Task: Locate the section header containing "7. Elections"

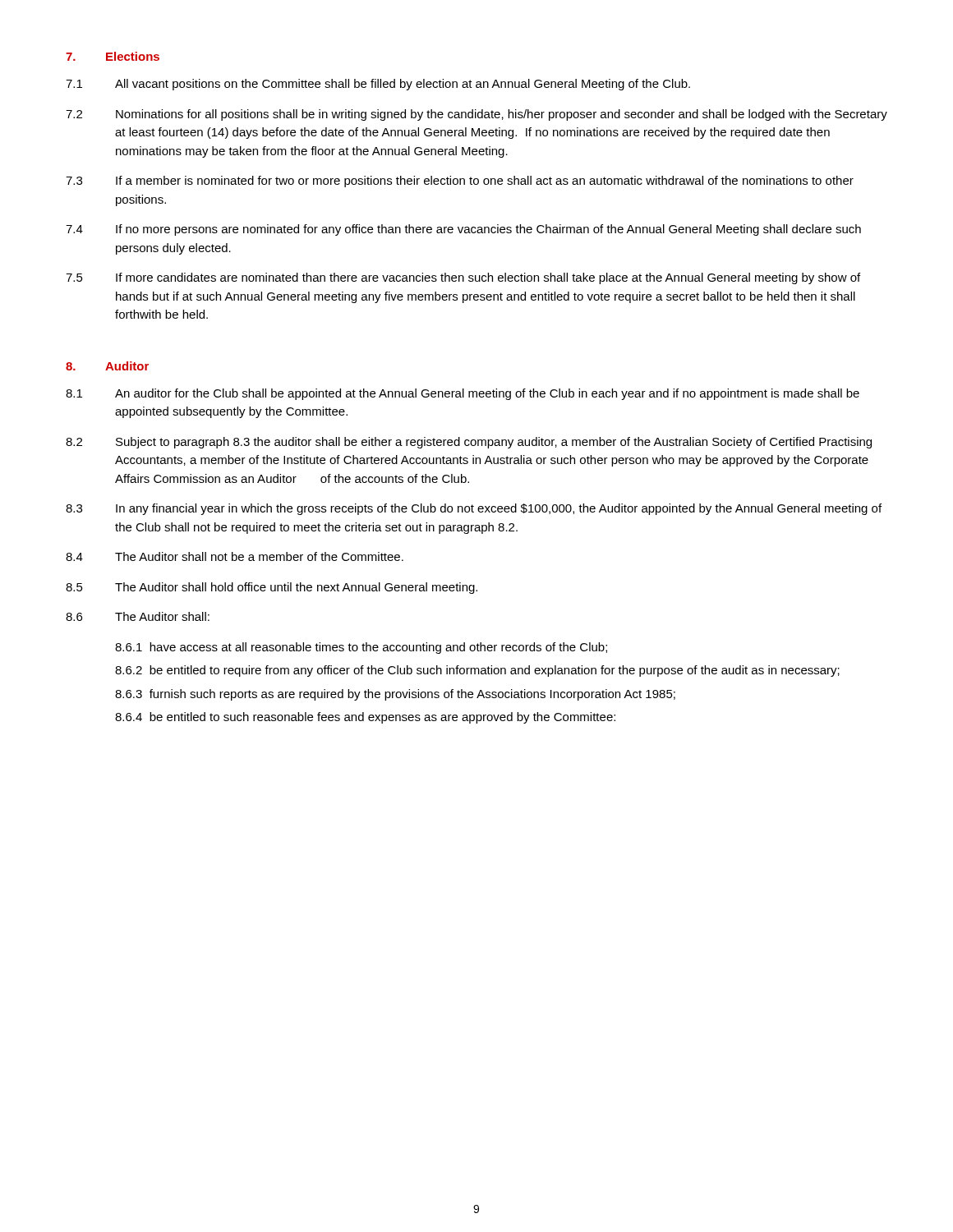Action: 113,56
